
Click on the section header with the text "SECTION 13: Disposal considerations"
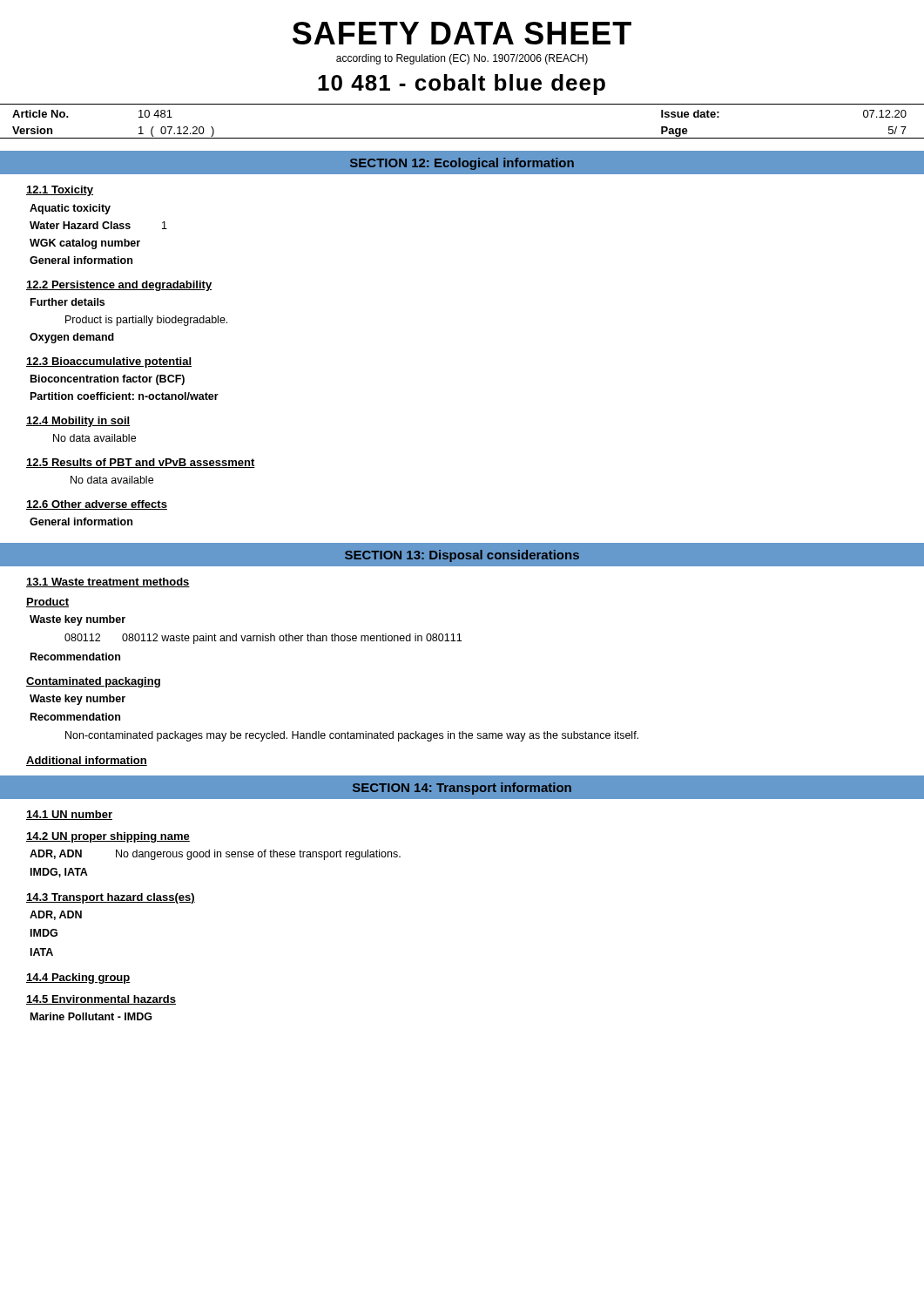coord(462,555)
